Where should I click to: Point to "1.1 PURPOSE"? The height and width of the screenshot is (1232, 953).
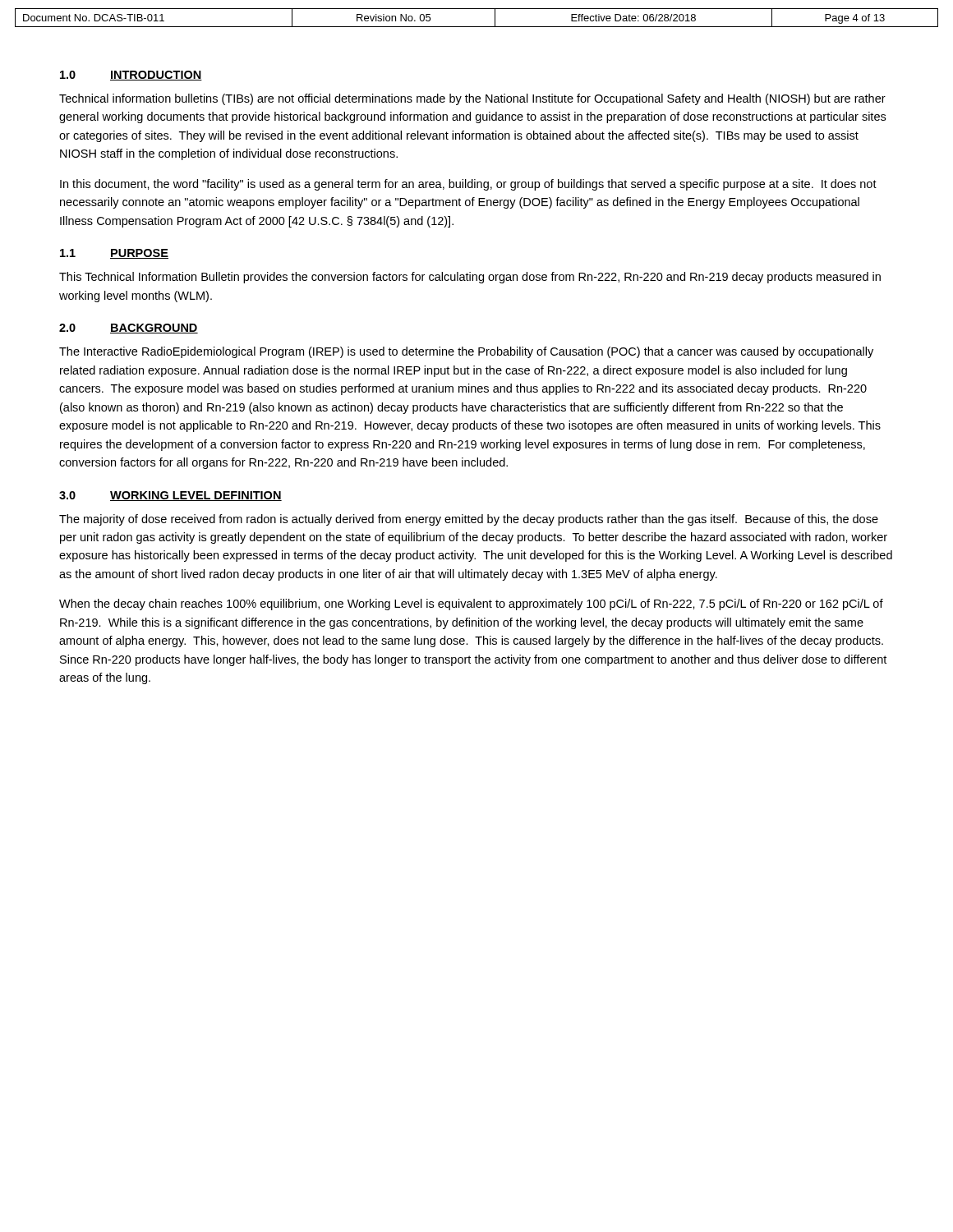pyautogui.click(x=114, y=253)
